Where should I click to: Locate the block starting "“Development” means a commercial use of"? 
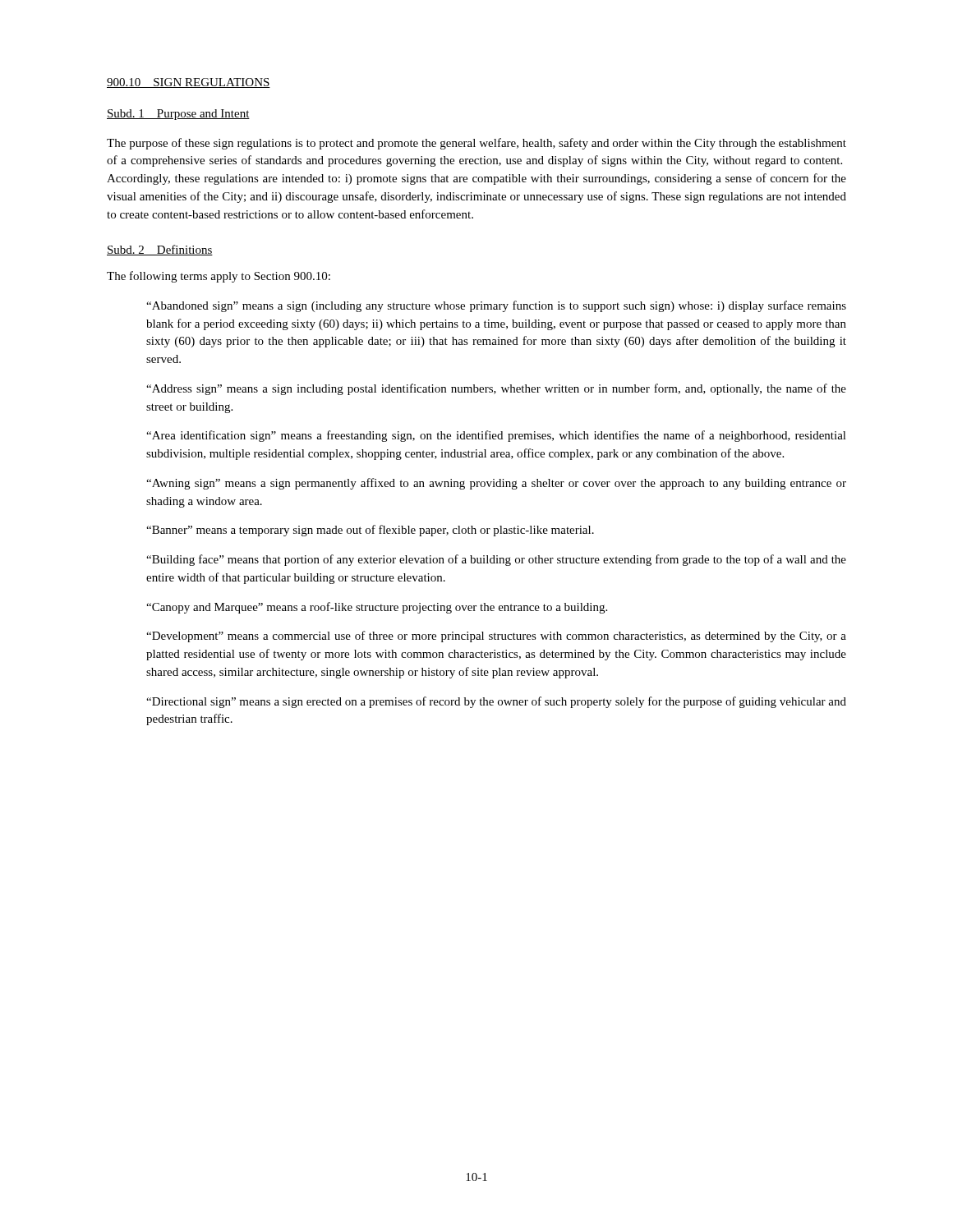(x=496, y=654)
